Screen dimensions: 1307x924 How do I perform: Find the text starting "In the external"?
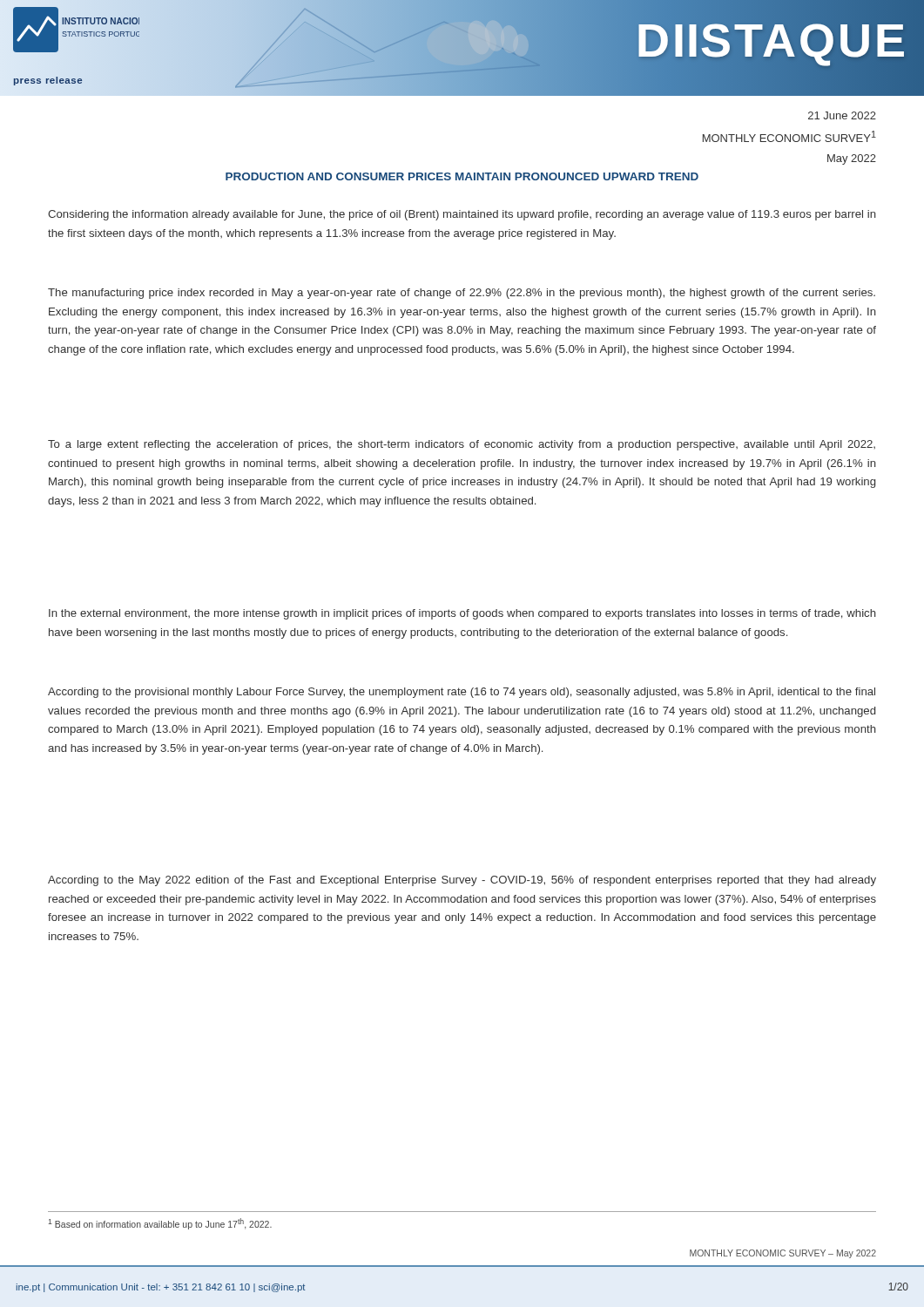coord(462,622)
